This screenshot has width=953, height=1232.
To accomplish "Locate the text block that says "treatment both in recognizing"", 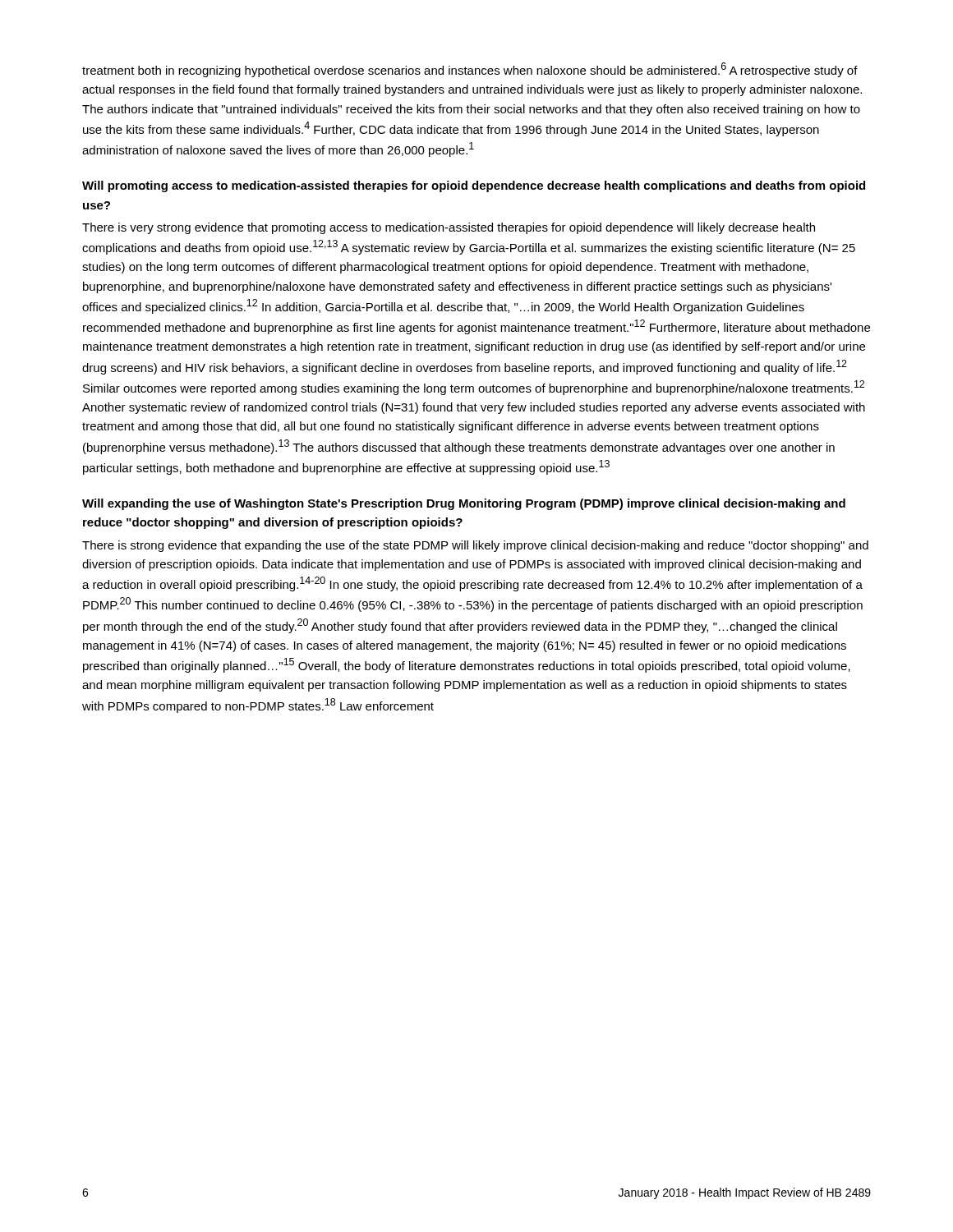I will [473, 109].
